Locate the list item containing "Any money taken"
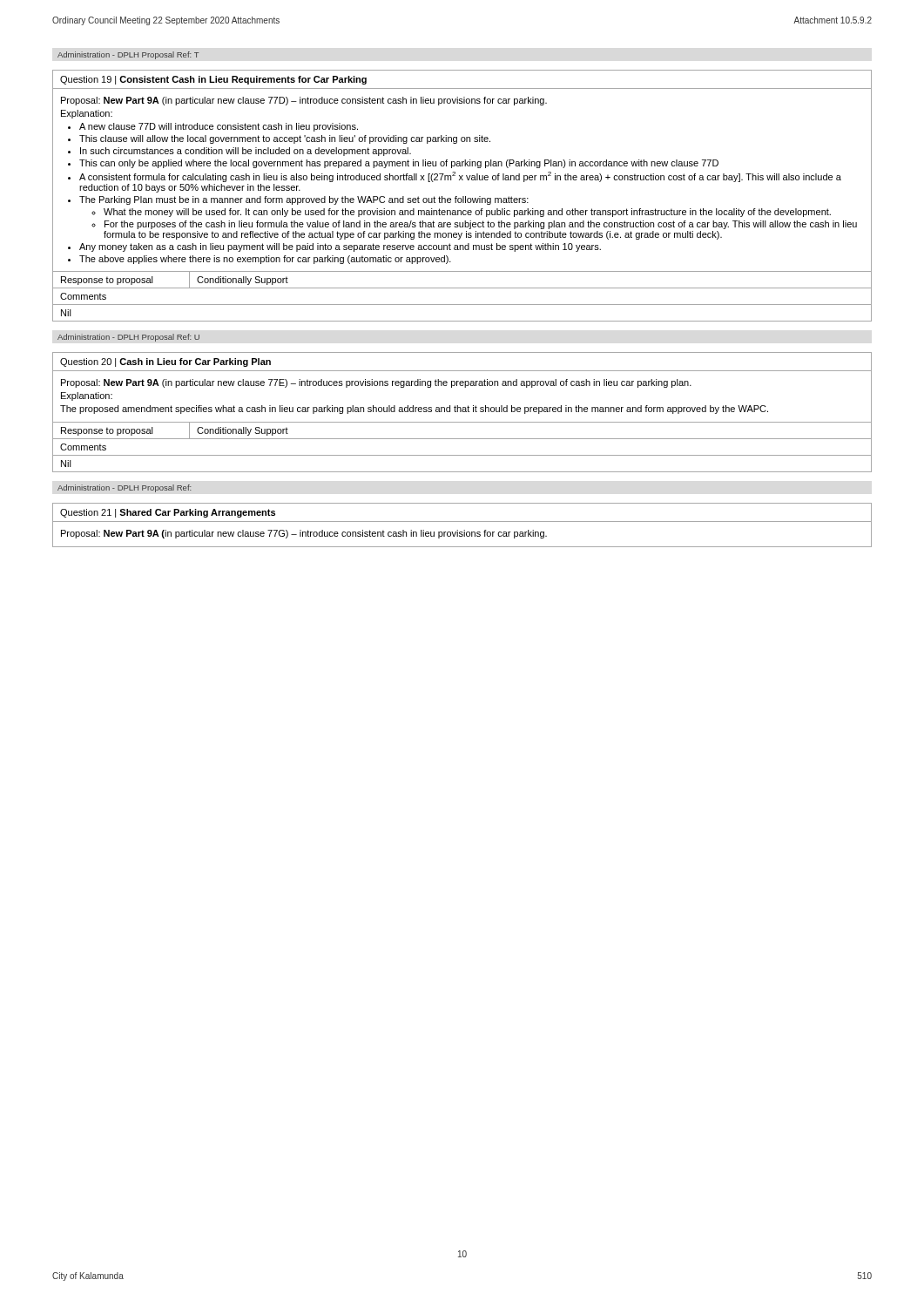Screen dimensions: 1307x924 point(340,246)
